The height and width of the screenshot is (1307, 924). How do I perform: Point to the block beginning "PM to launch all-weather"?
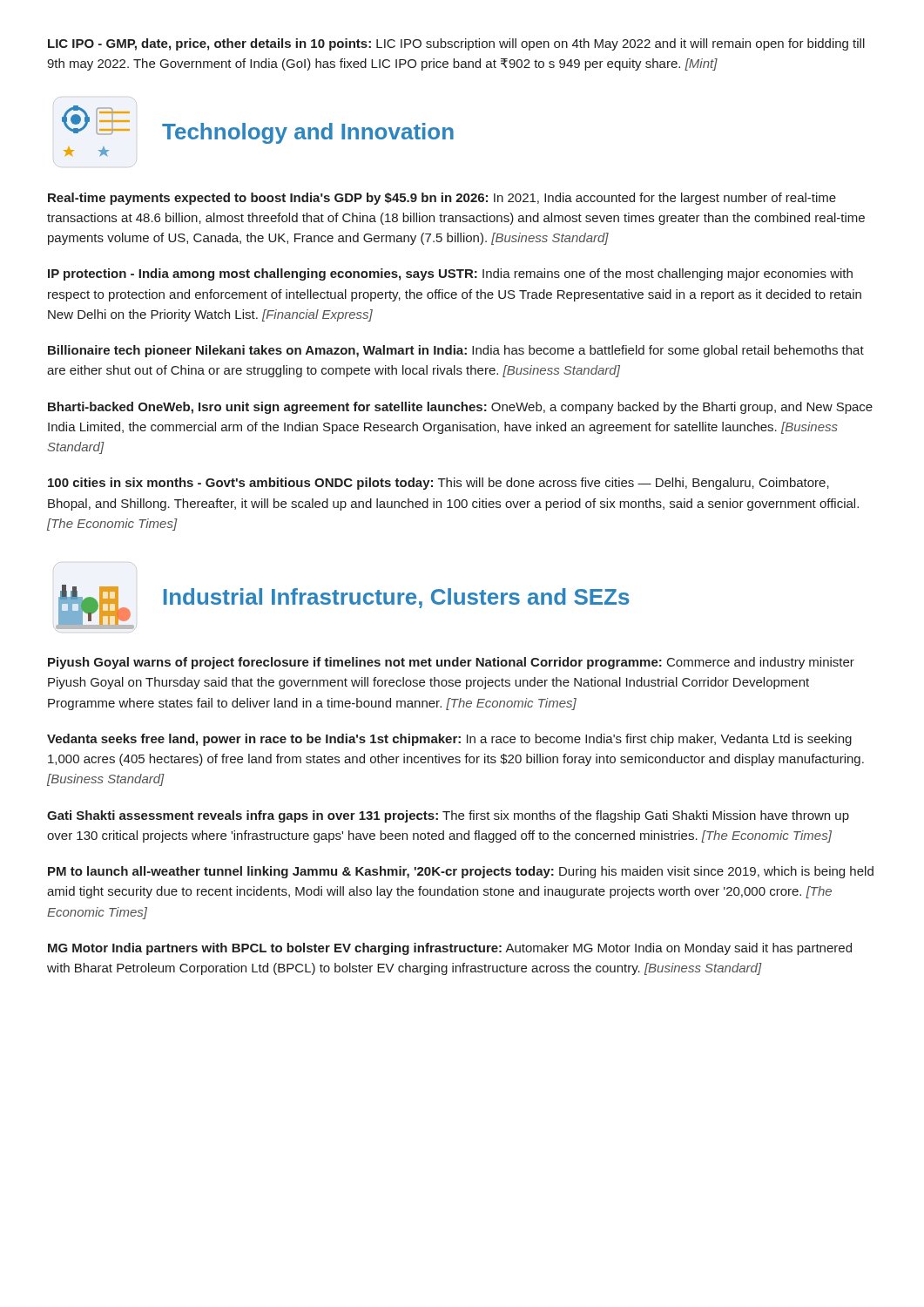[461, 891]
